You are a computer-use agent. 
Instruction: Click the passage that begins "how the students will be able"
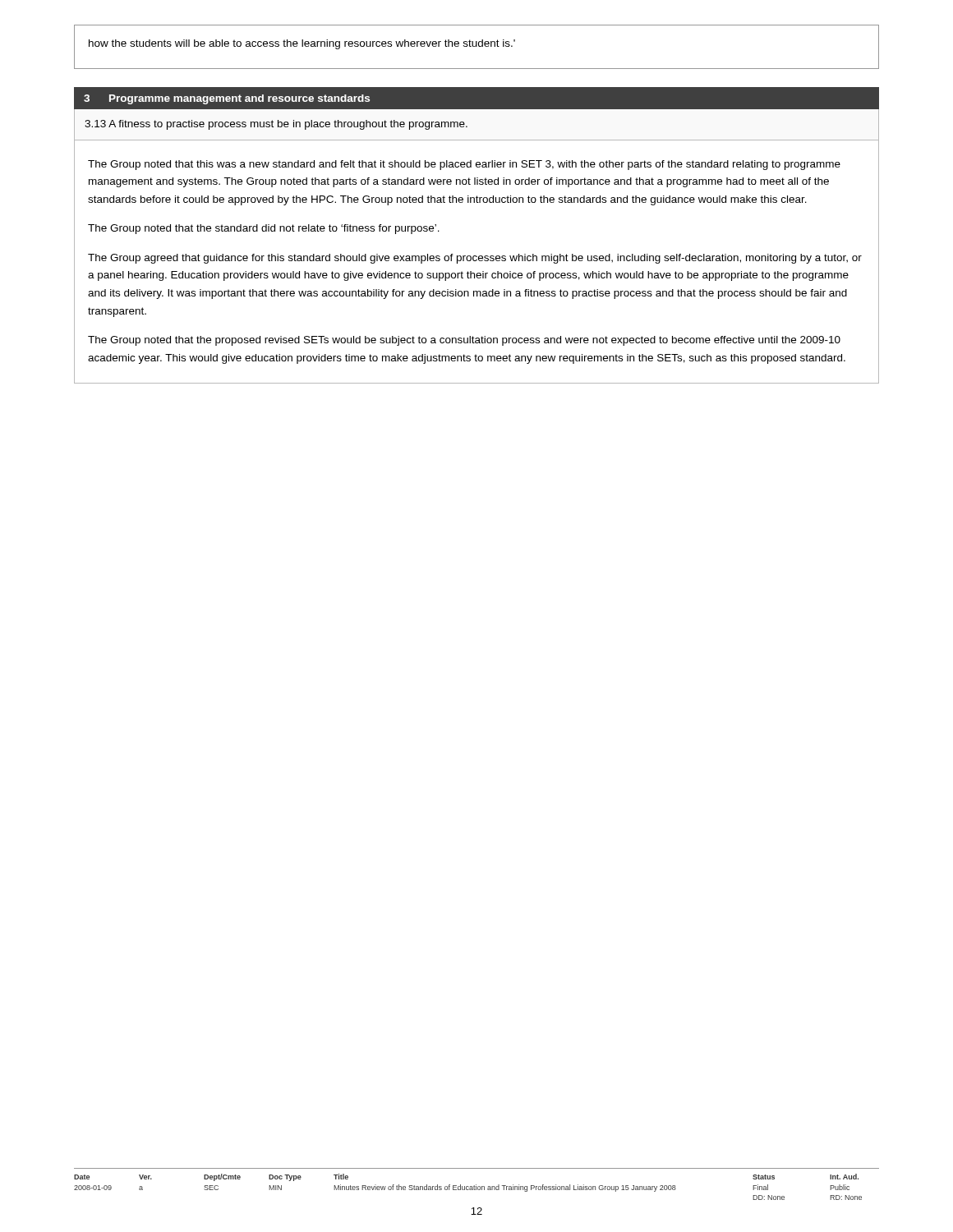302,43
